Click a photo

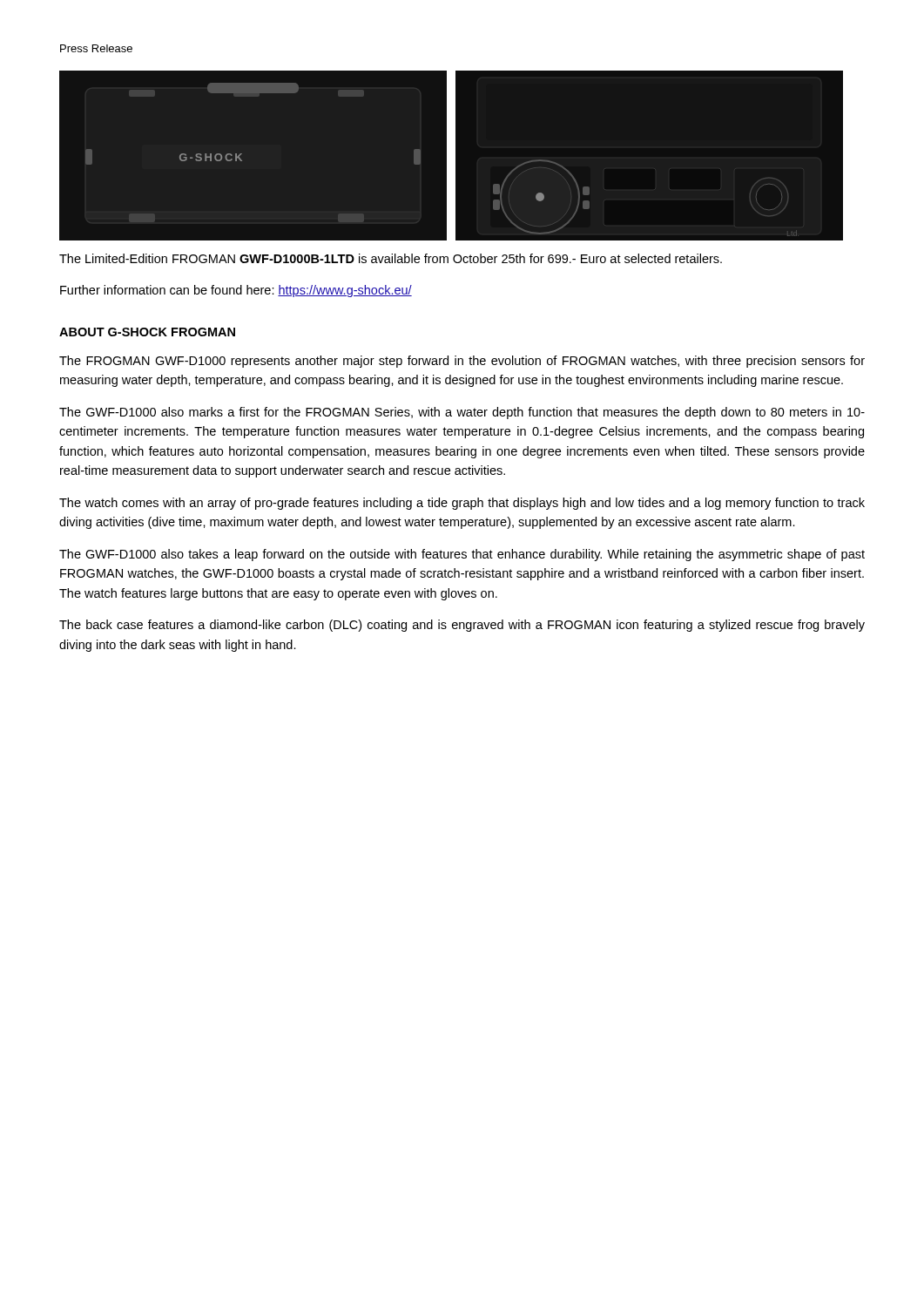(462, 156)
